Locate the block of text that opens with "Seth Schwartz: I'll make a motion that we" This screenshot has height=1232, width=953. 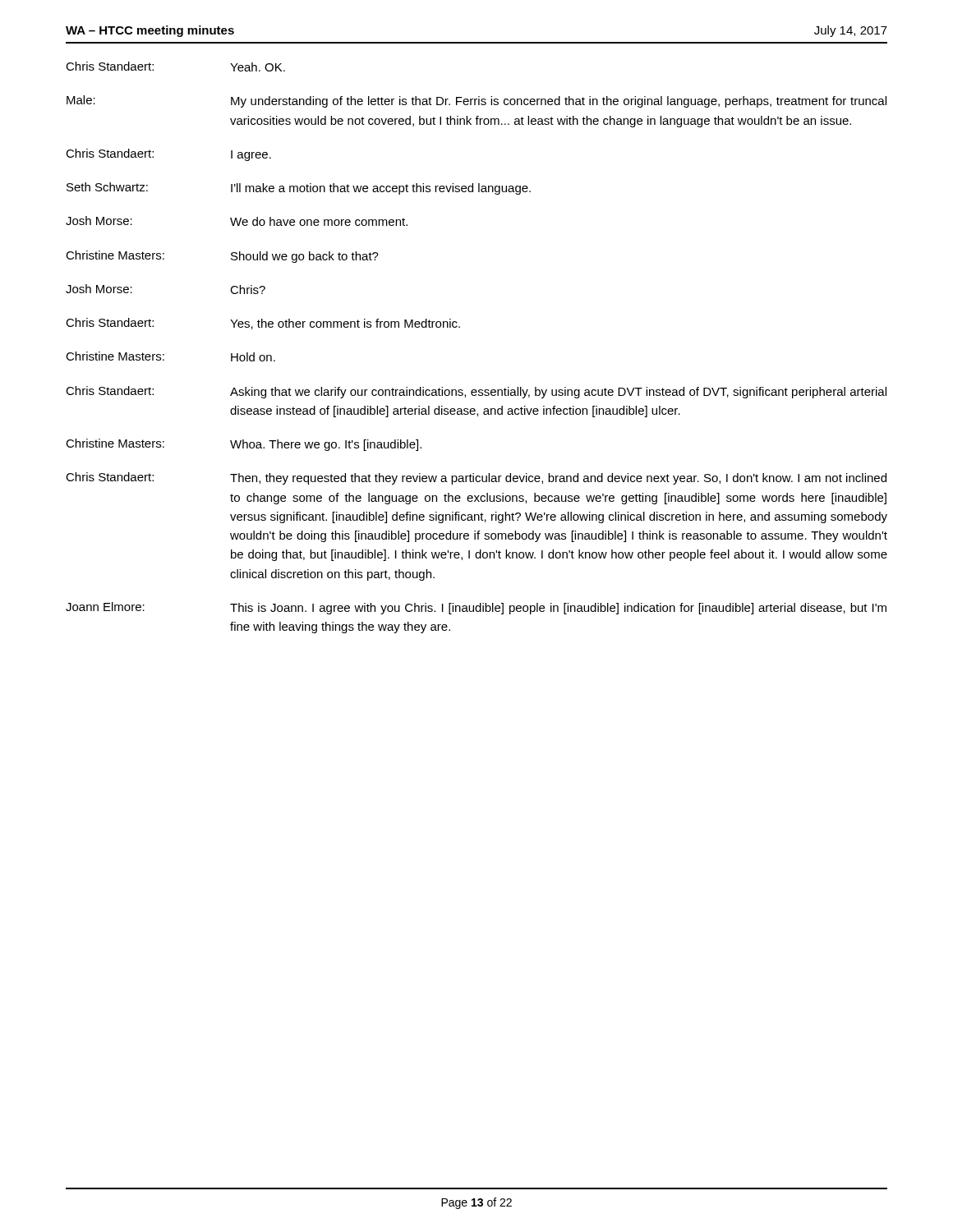[476, 188]
